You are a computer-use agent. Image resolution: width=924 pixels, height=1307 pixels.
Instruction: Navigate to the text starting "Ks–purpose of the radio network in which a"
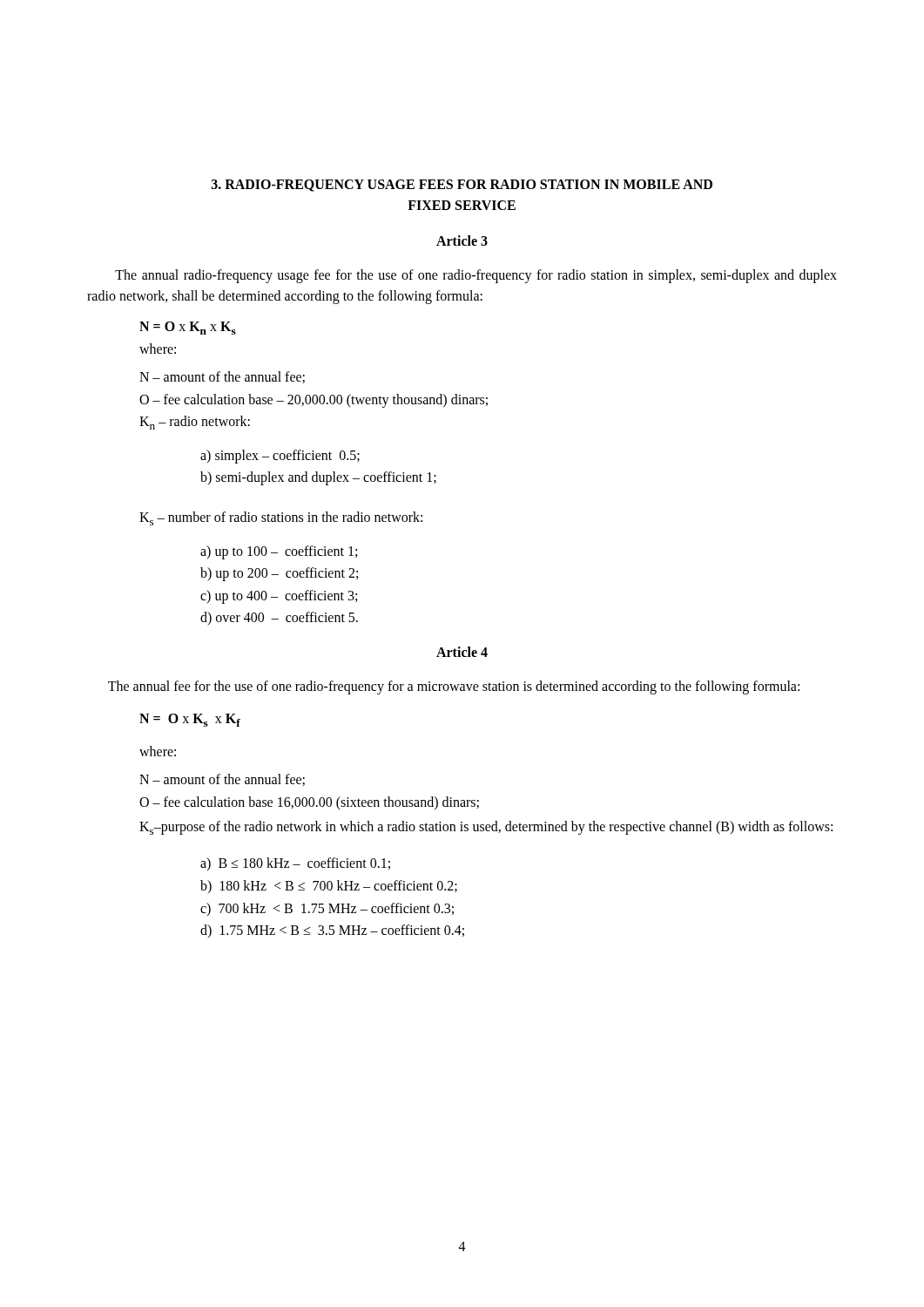(487, 829)
